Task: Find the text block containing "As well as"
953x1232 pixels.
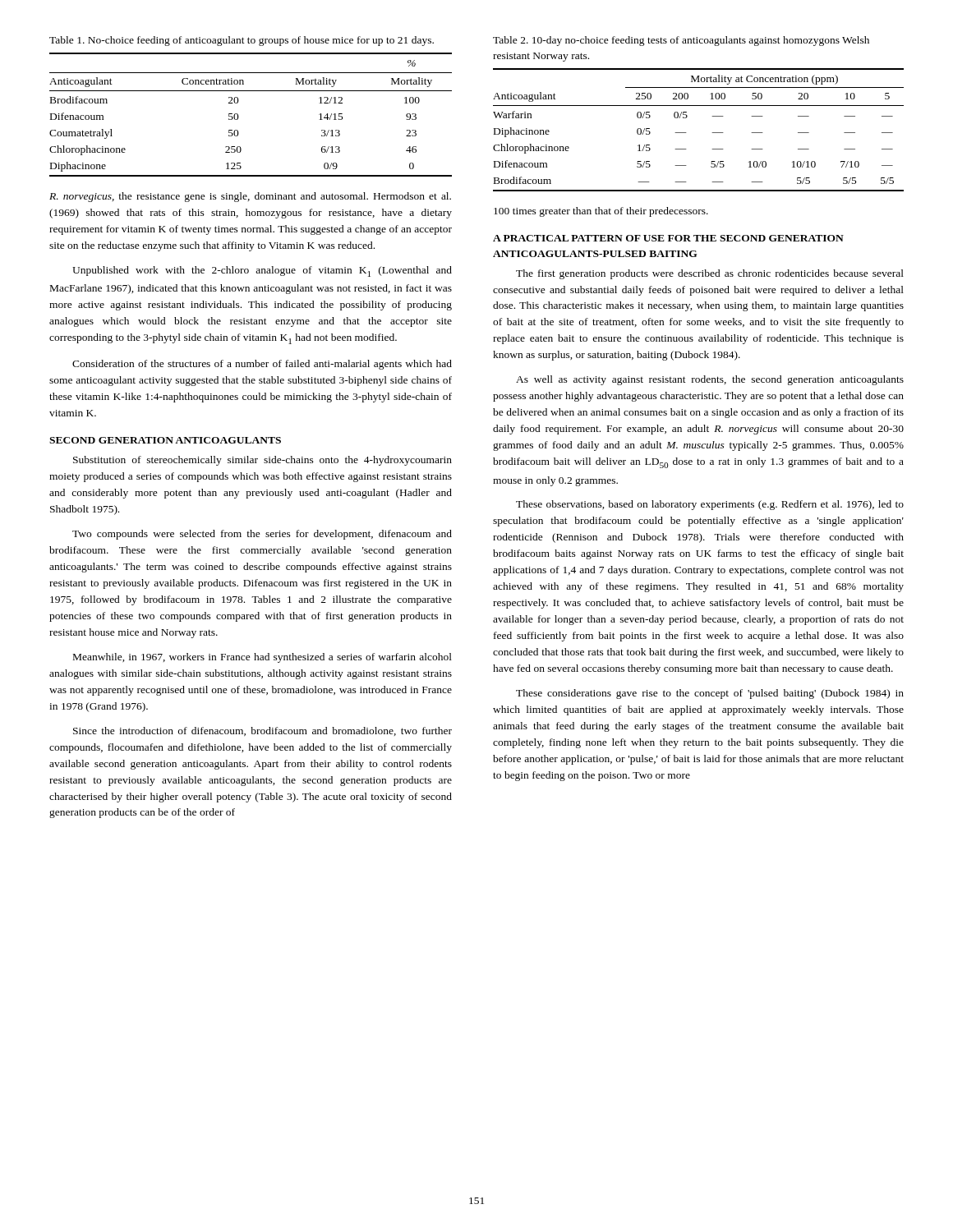Action: 698,429
